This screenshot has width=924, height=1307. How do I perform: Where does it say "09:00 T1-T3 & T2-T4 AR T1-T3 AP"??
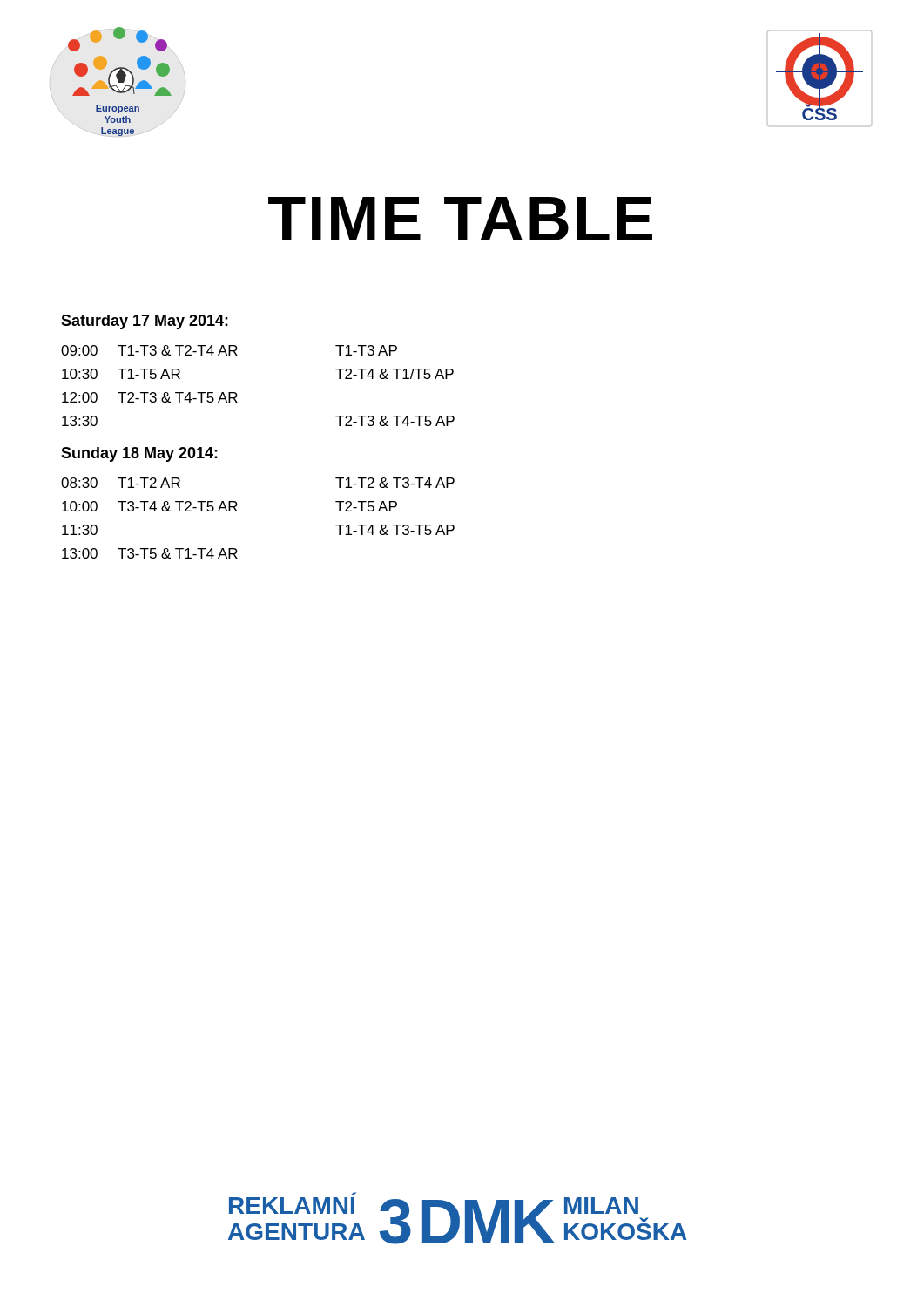(229, 351)
